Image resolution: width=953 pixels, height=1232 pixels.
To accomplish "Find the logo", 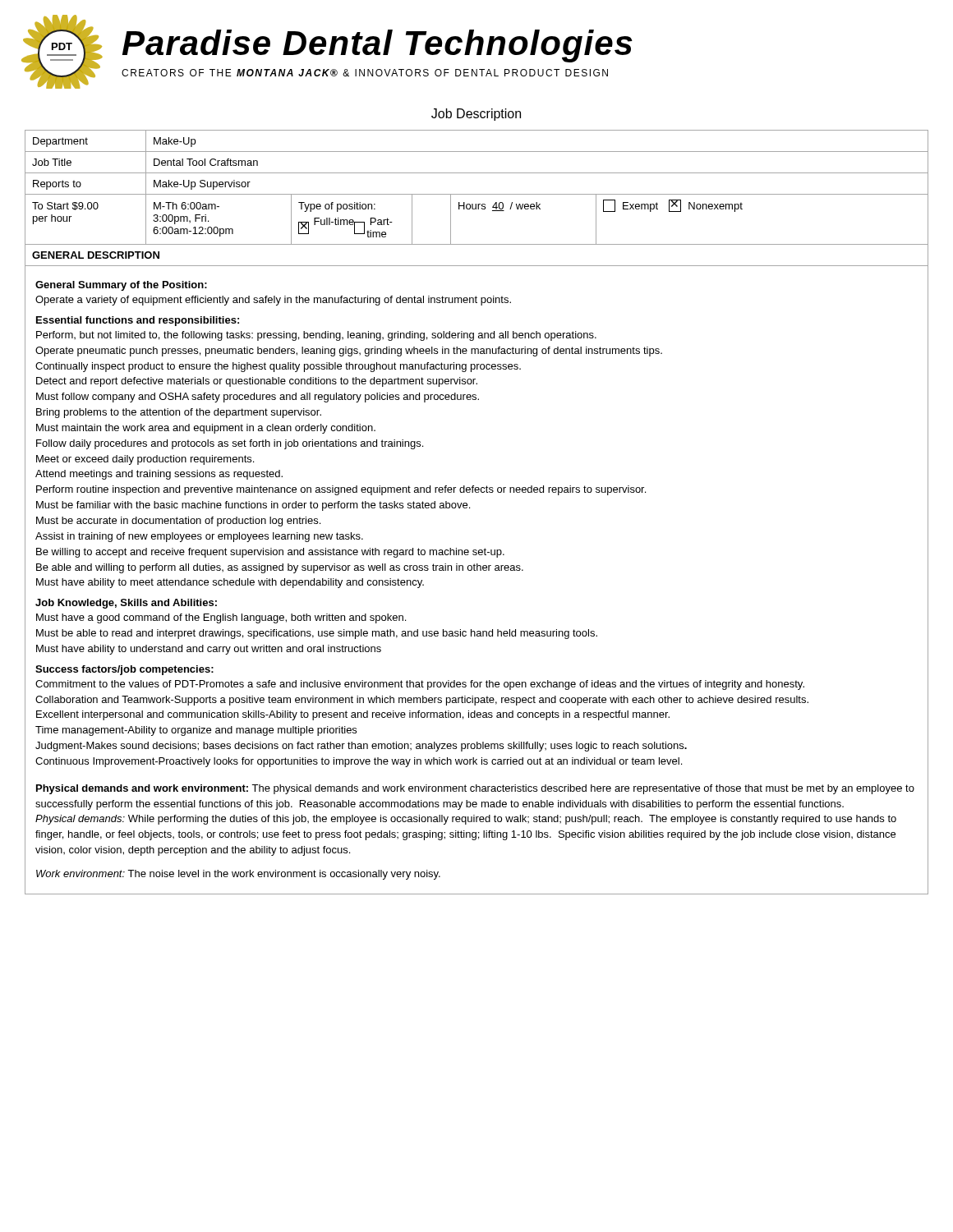I will [62, 52].
